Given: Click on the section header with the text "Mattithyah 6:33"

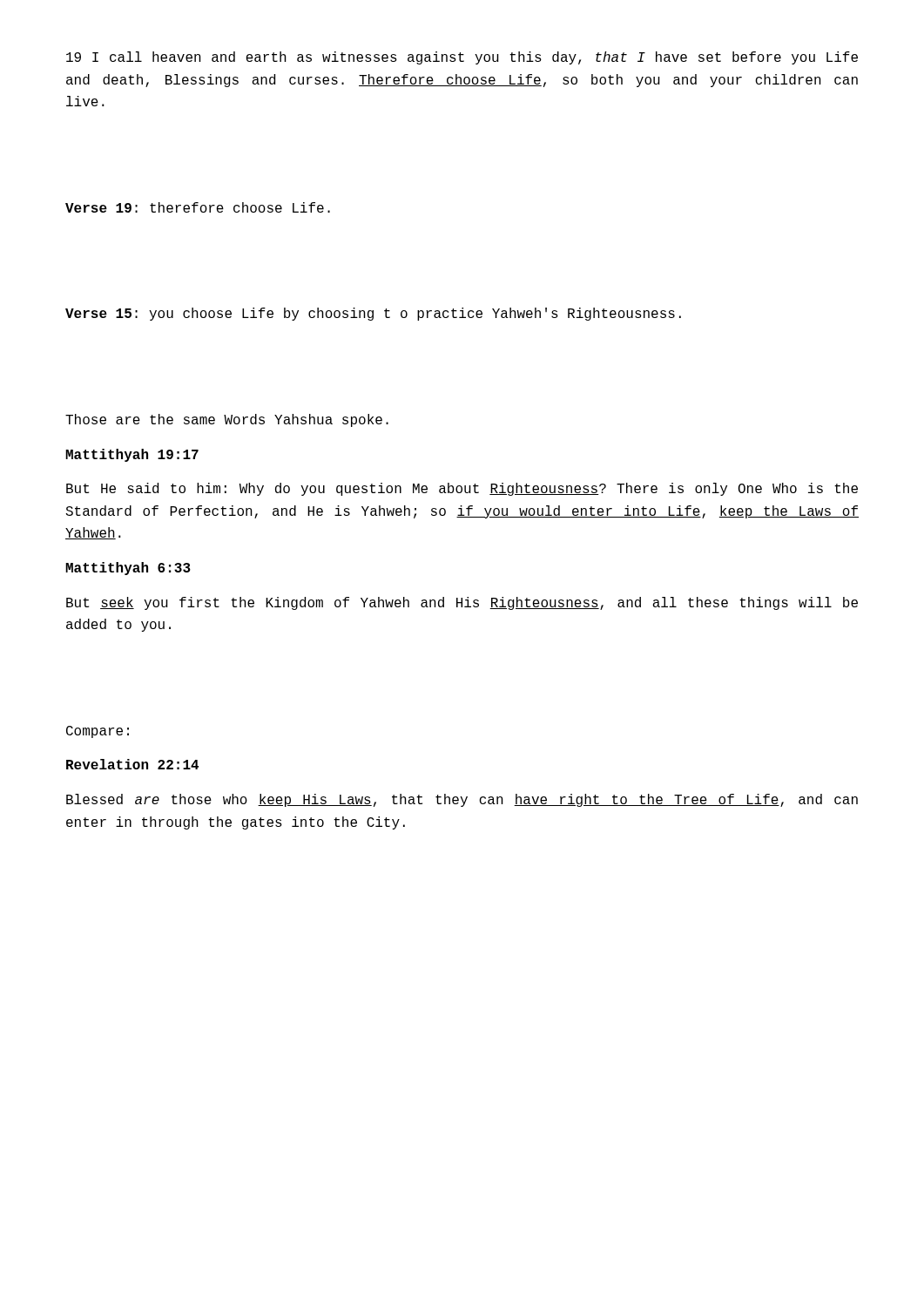Looking at the screenshot, I should tap(128, 569).
